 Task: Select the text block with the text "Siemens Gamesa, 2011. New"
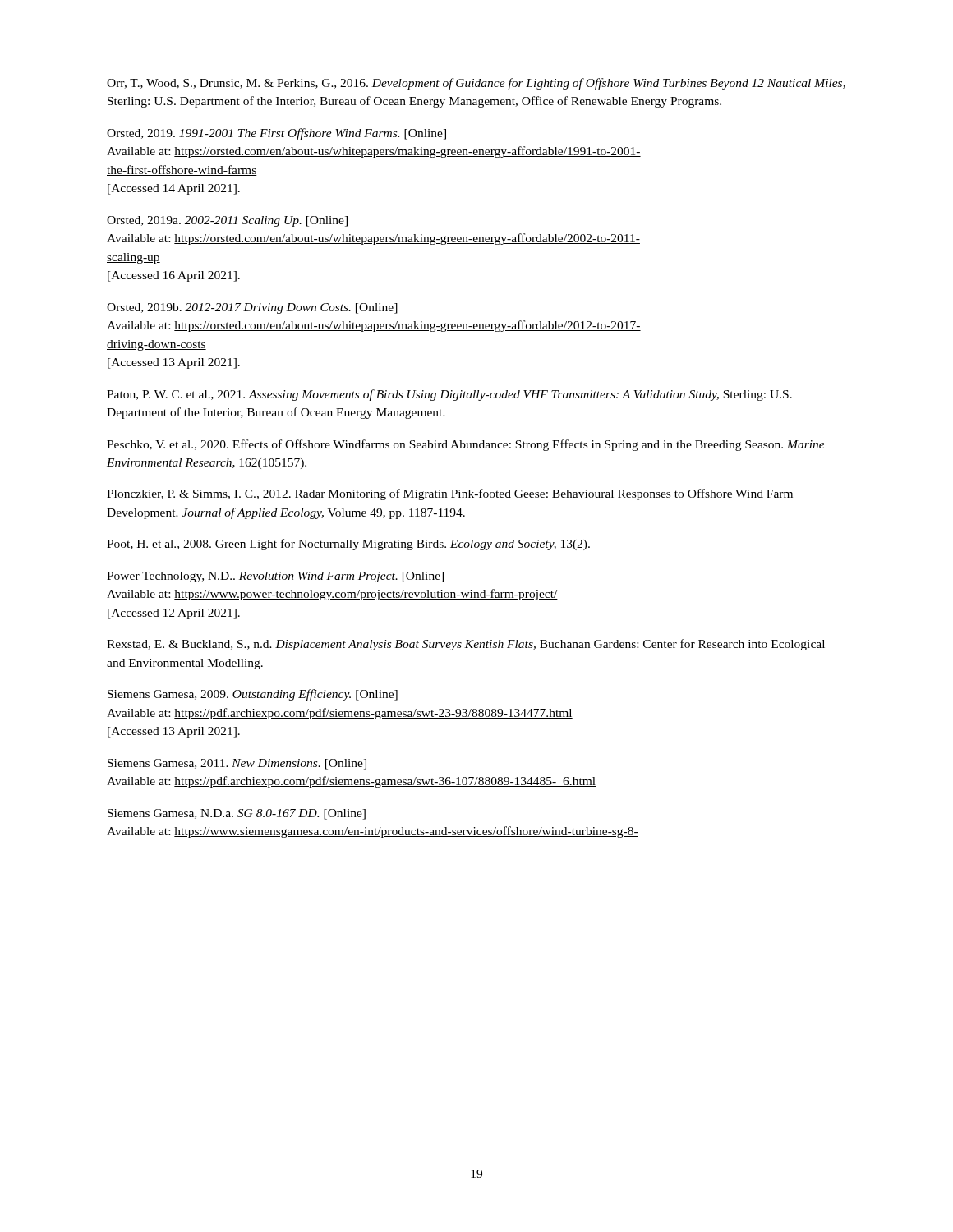point(351,772)
